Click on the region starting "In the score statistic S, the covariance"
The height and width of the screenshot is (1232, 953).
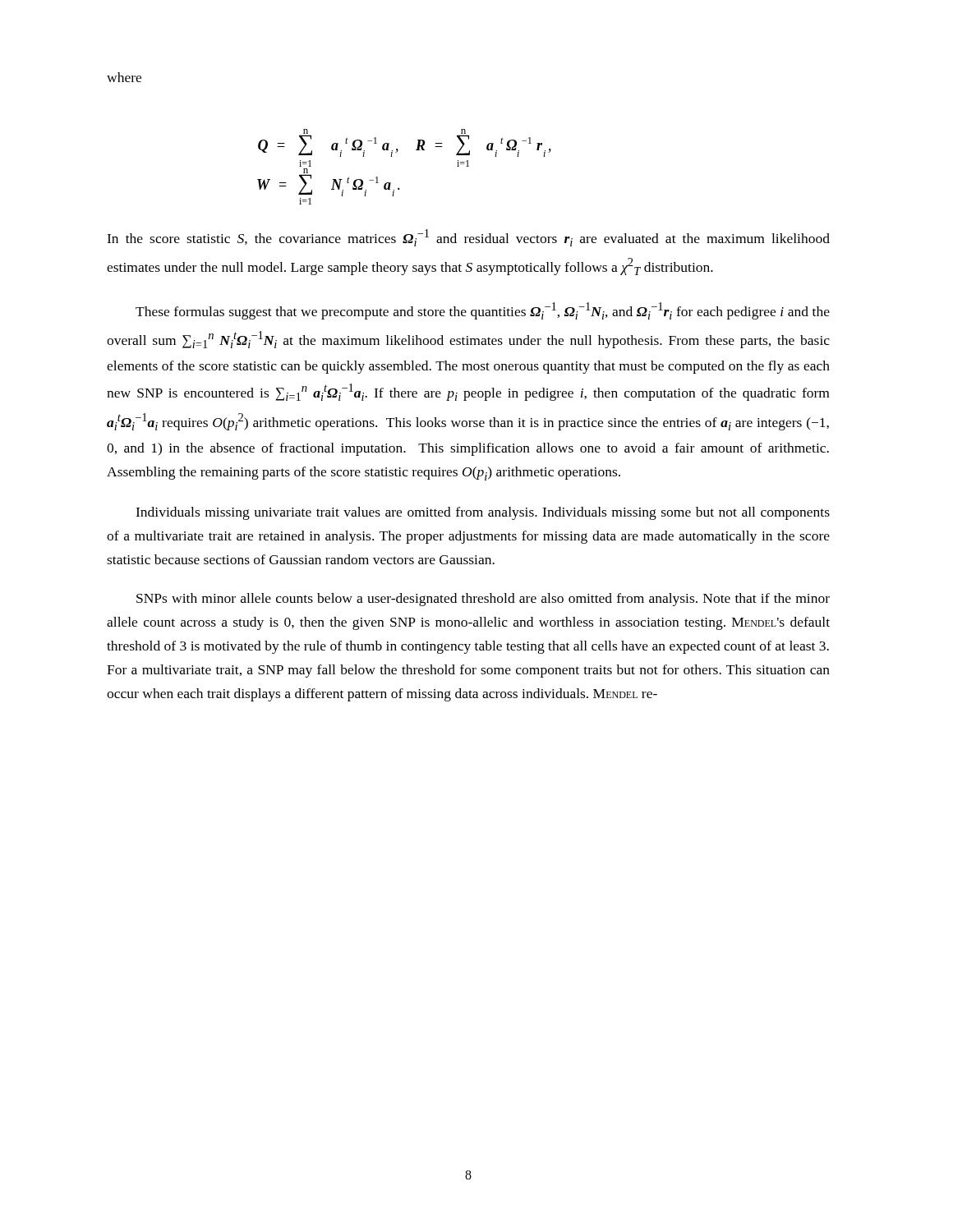(468, 252)
